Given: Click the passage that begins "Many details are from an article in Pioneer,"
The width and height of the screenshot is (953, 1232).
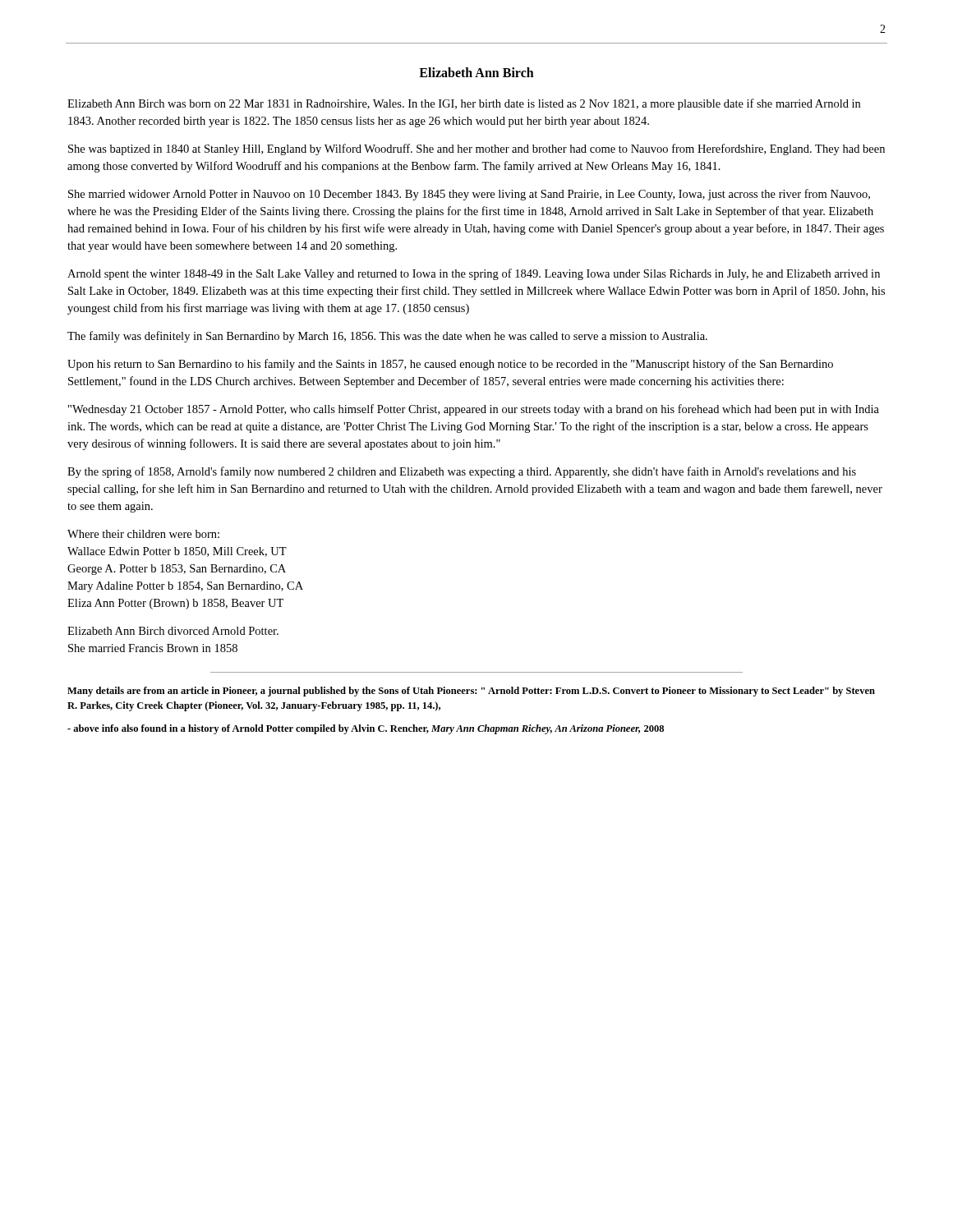Looking at the screenshot, I should click(471, 698).
